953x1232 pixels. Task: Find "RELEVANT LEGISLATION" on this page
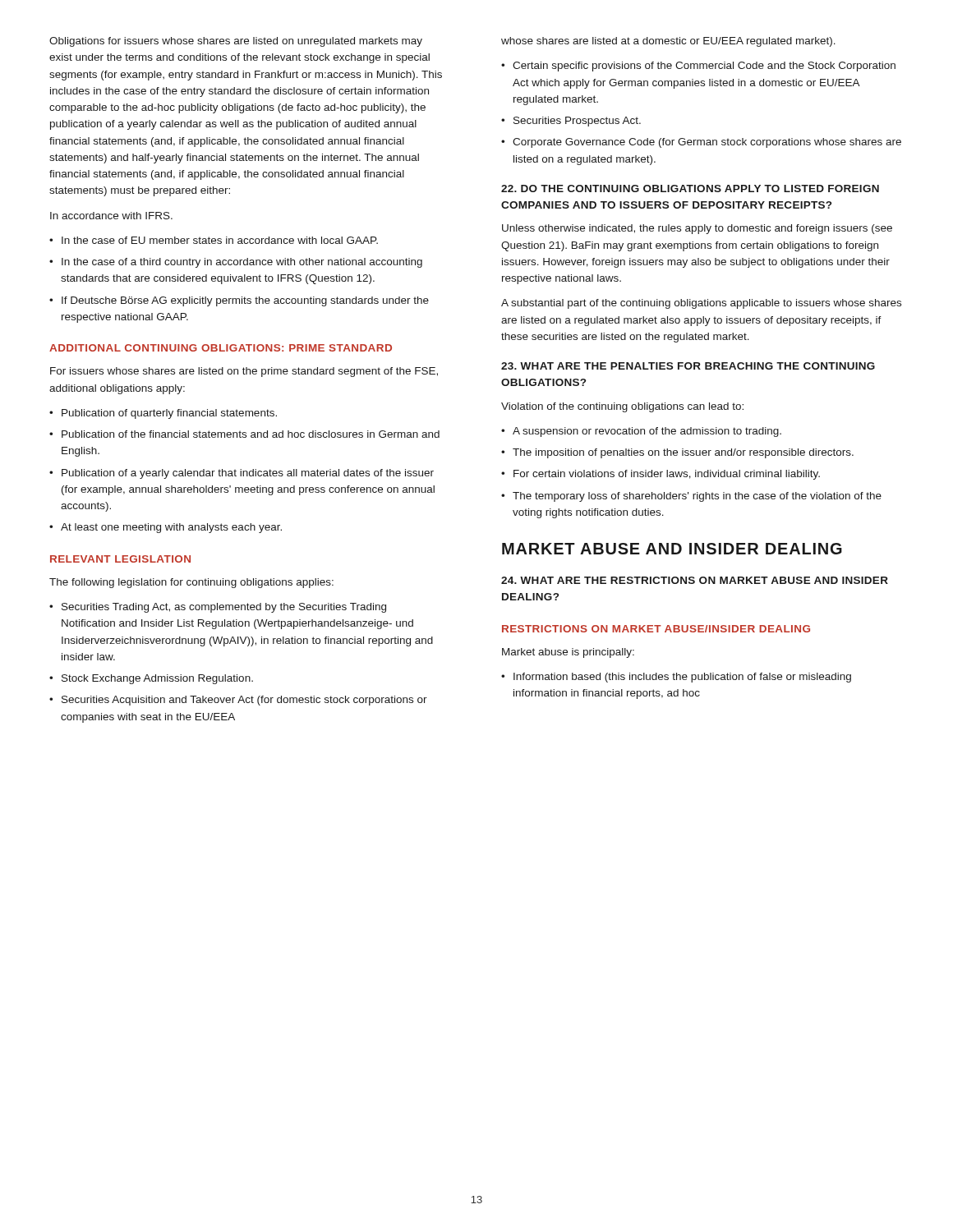pyautogui.click(x=120, y=559)
